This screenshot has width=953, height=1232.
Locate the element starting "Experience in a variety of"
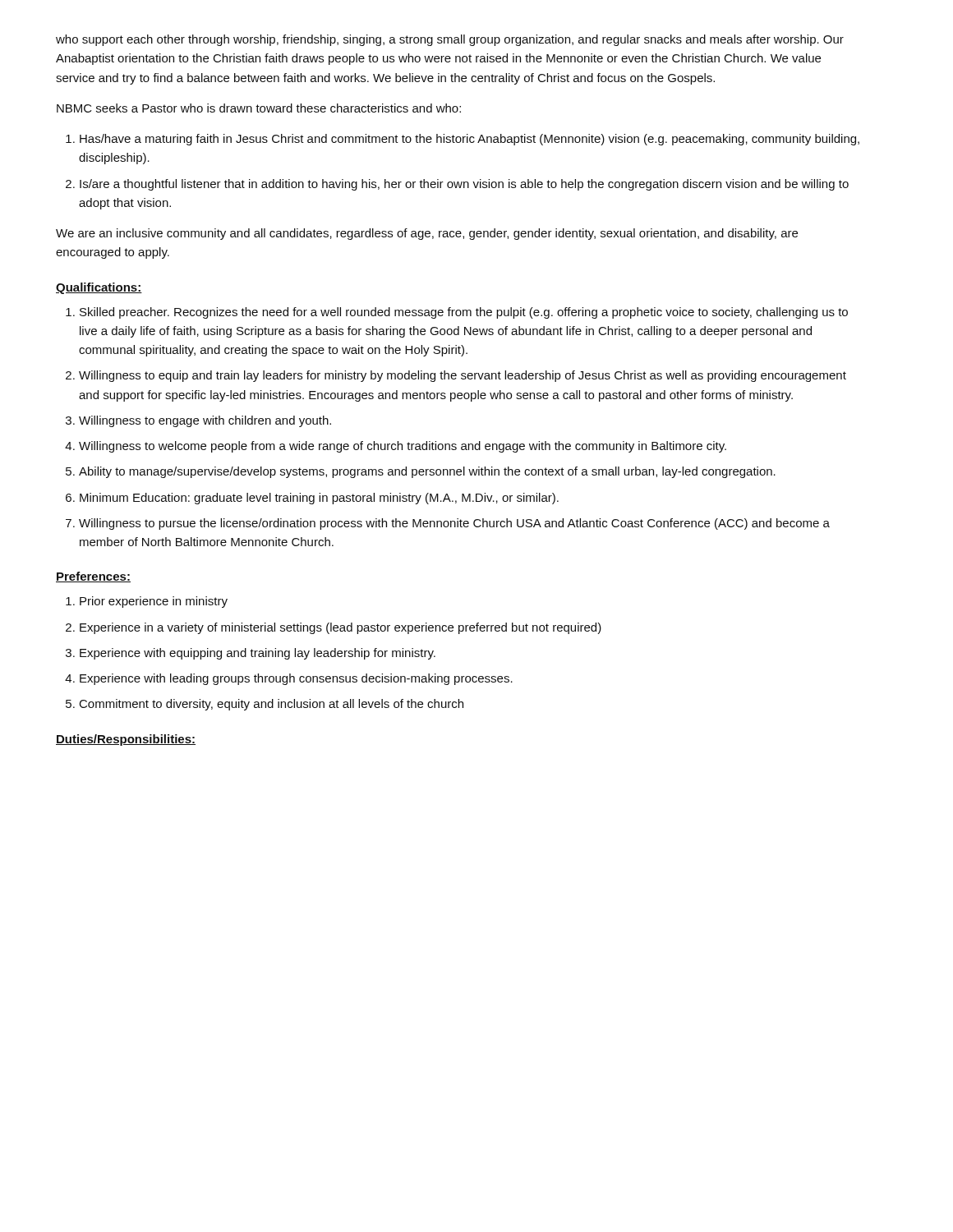tap(340, 627)
